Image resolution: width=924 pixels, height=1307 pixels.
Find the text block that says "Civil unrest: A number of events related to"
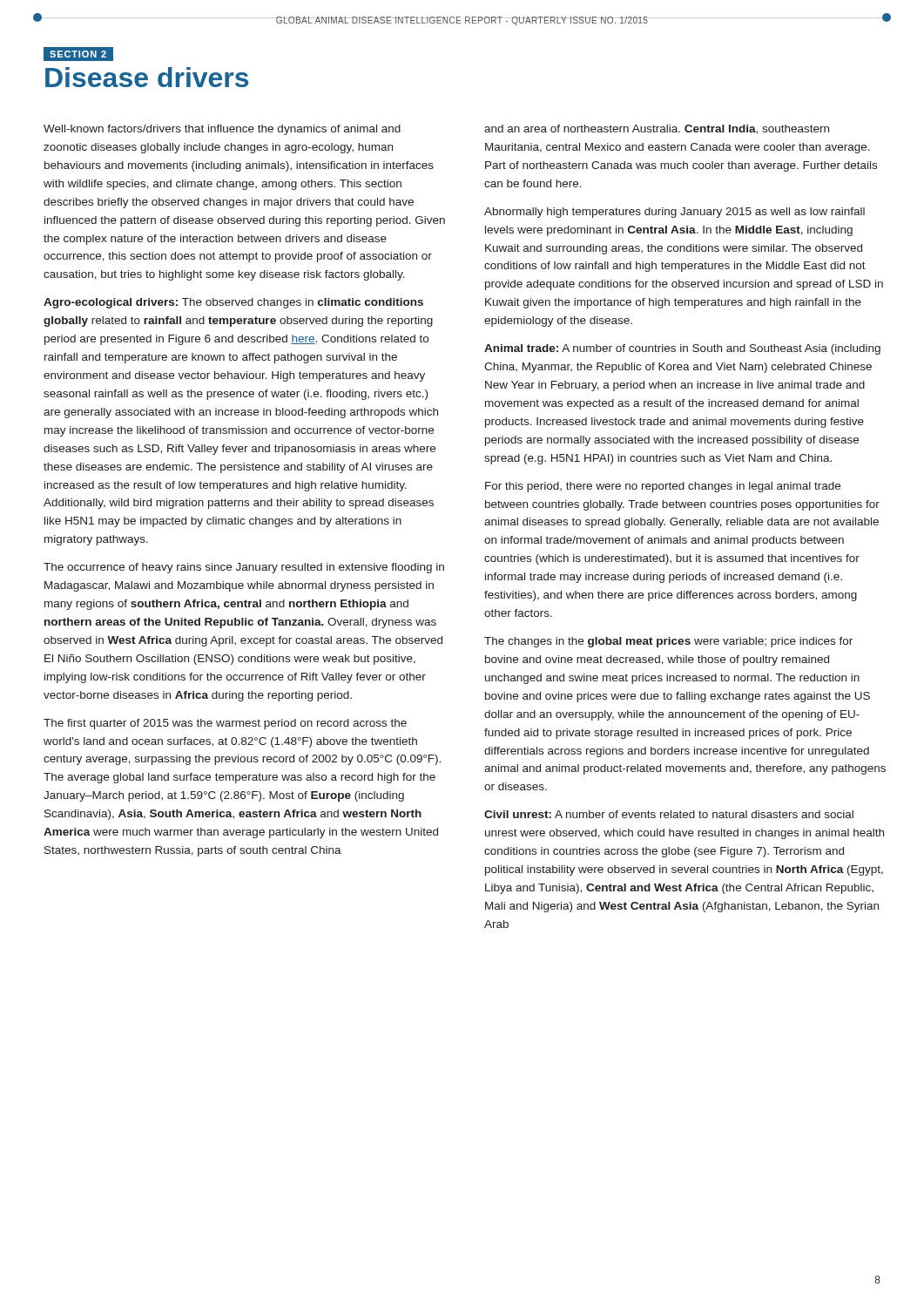[685, 870]
